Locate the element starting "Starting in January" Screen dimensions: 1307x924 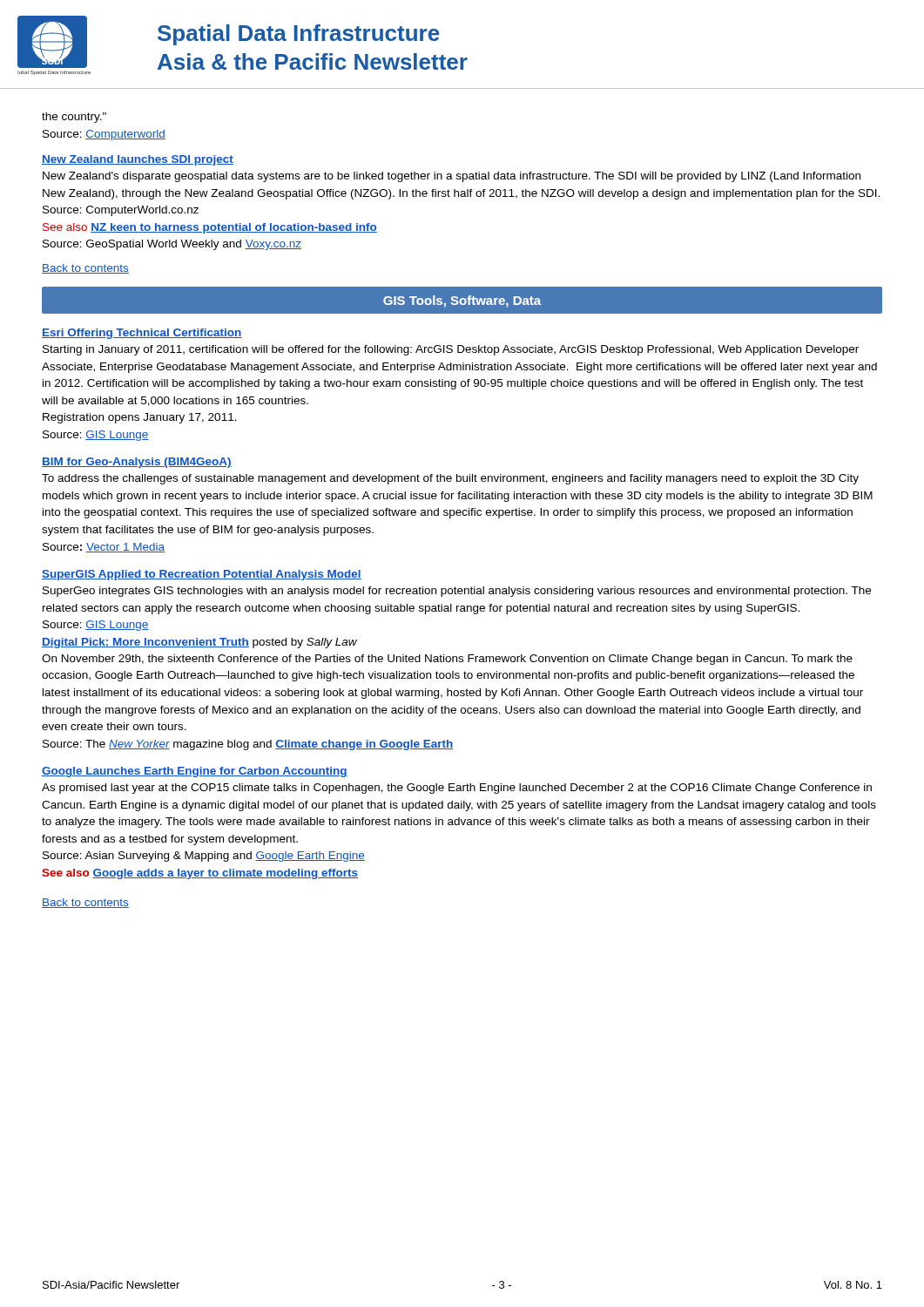460,392
